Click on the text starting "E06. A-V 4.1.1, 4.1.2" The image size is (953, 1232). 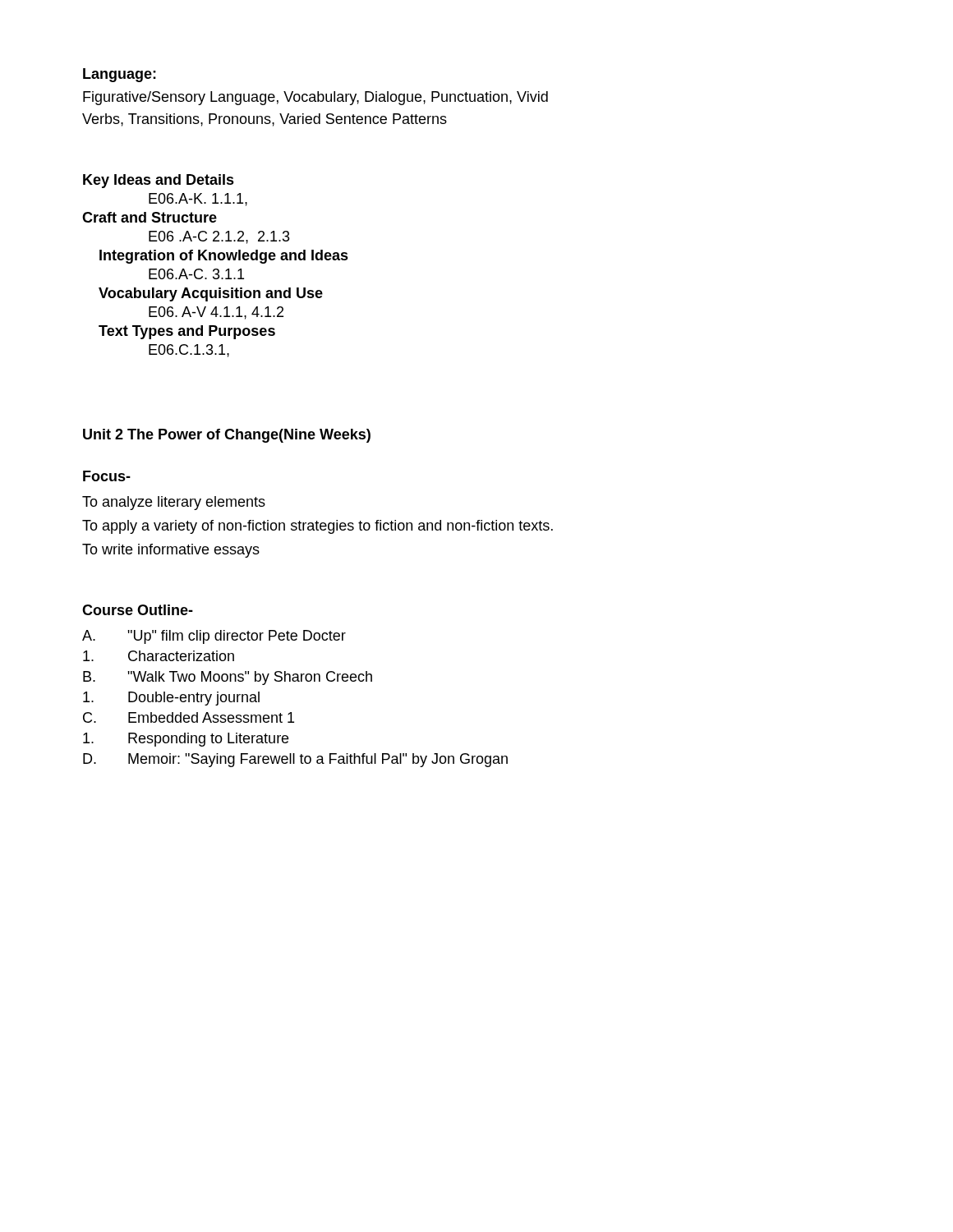tap(216, 312)
